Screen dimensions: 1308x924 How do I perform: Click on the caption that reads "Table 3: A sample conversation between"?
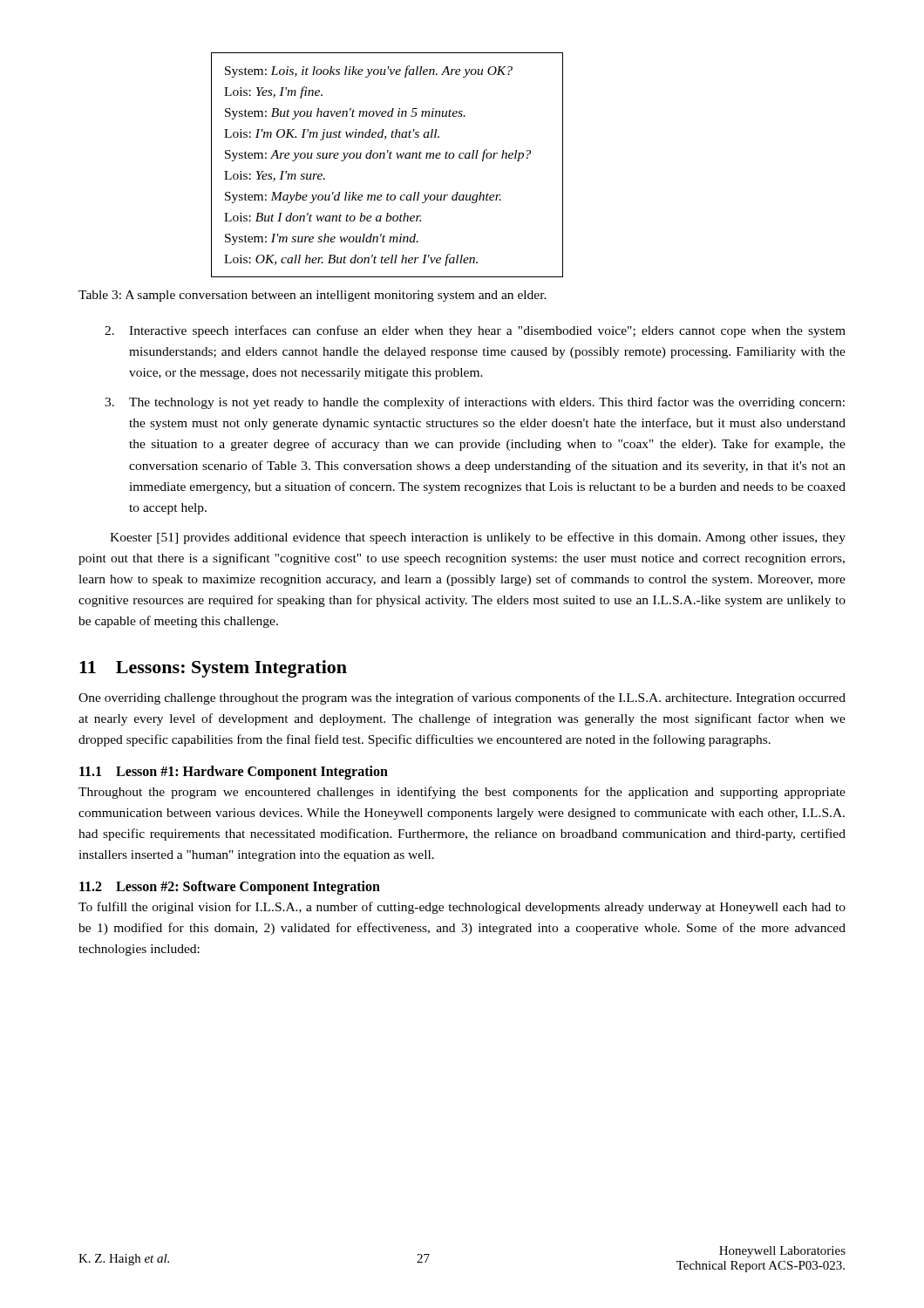313,294
